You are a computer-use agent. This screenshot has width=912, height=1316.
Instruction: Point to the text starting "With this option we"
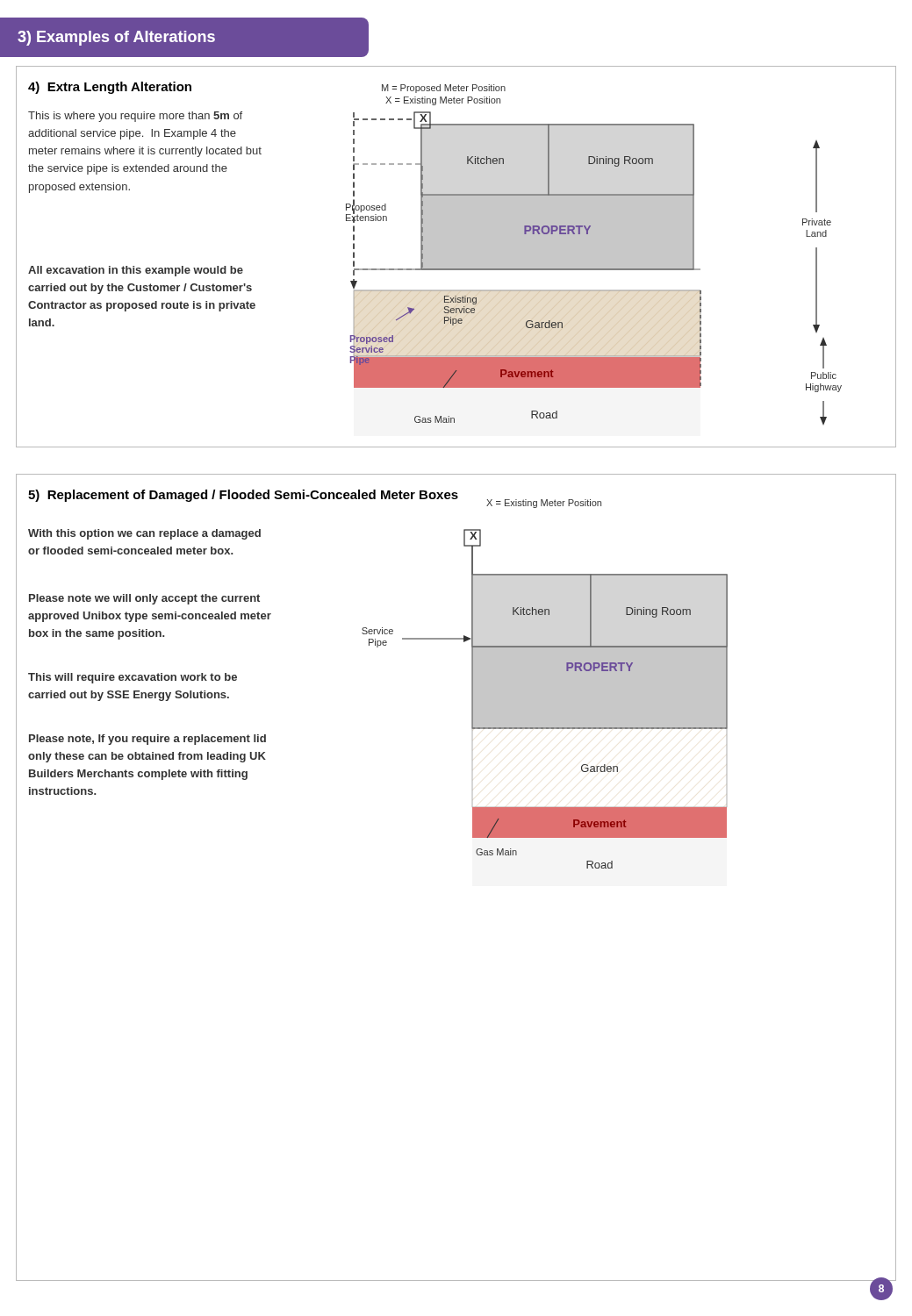coord(145,542)
